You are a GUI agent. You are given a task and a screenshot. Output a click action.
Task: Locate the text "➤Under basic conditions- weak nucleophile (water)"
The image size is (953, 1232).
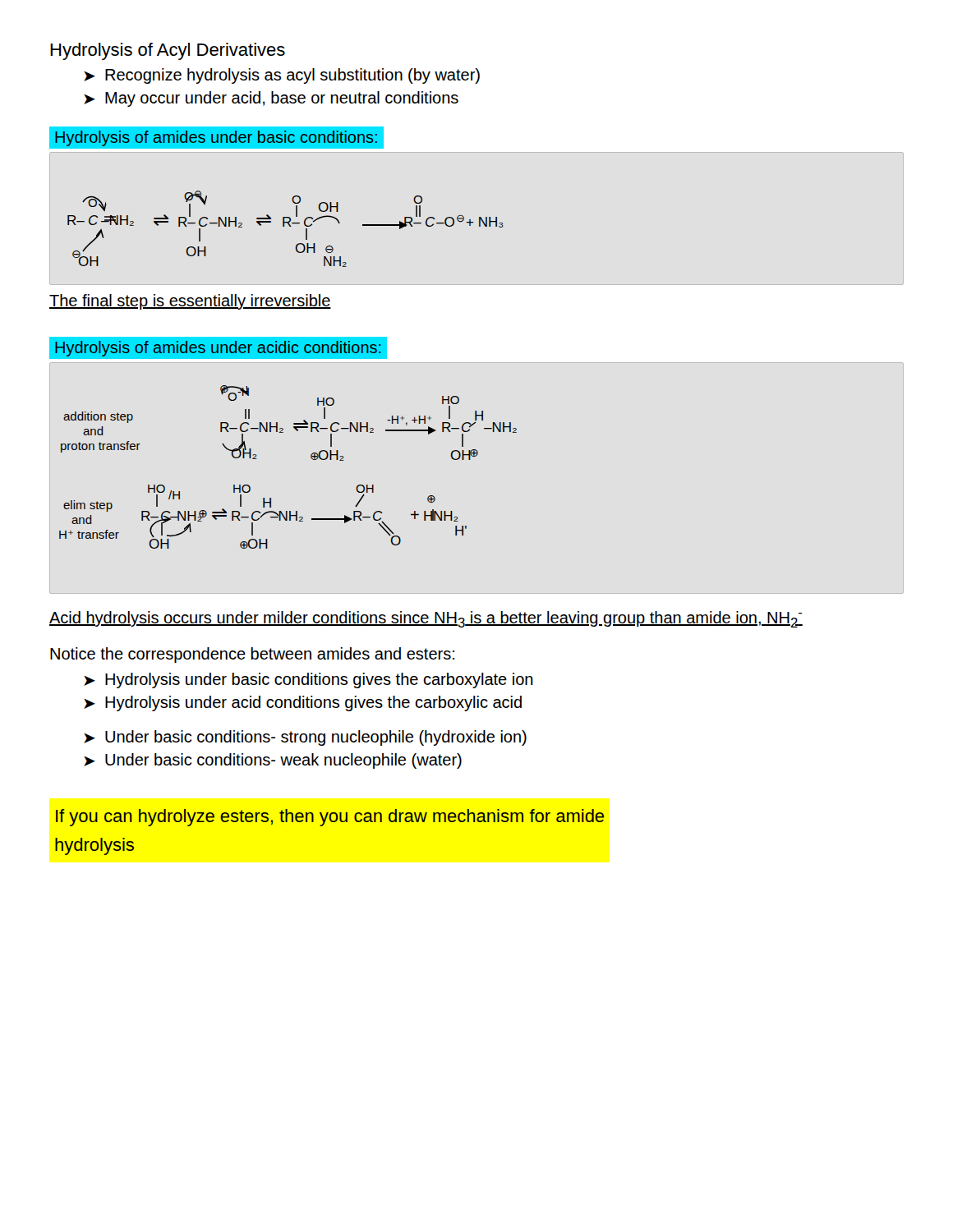click(x=272, y=760)
